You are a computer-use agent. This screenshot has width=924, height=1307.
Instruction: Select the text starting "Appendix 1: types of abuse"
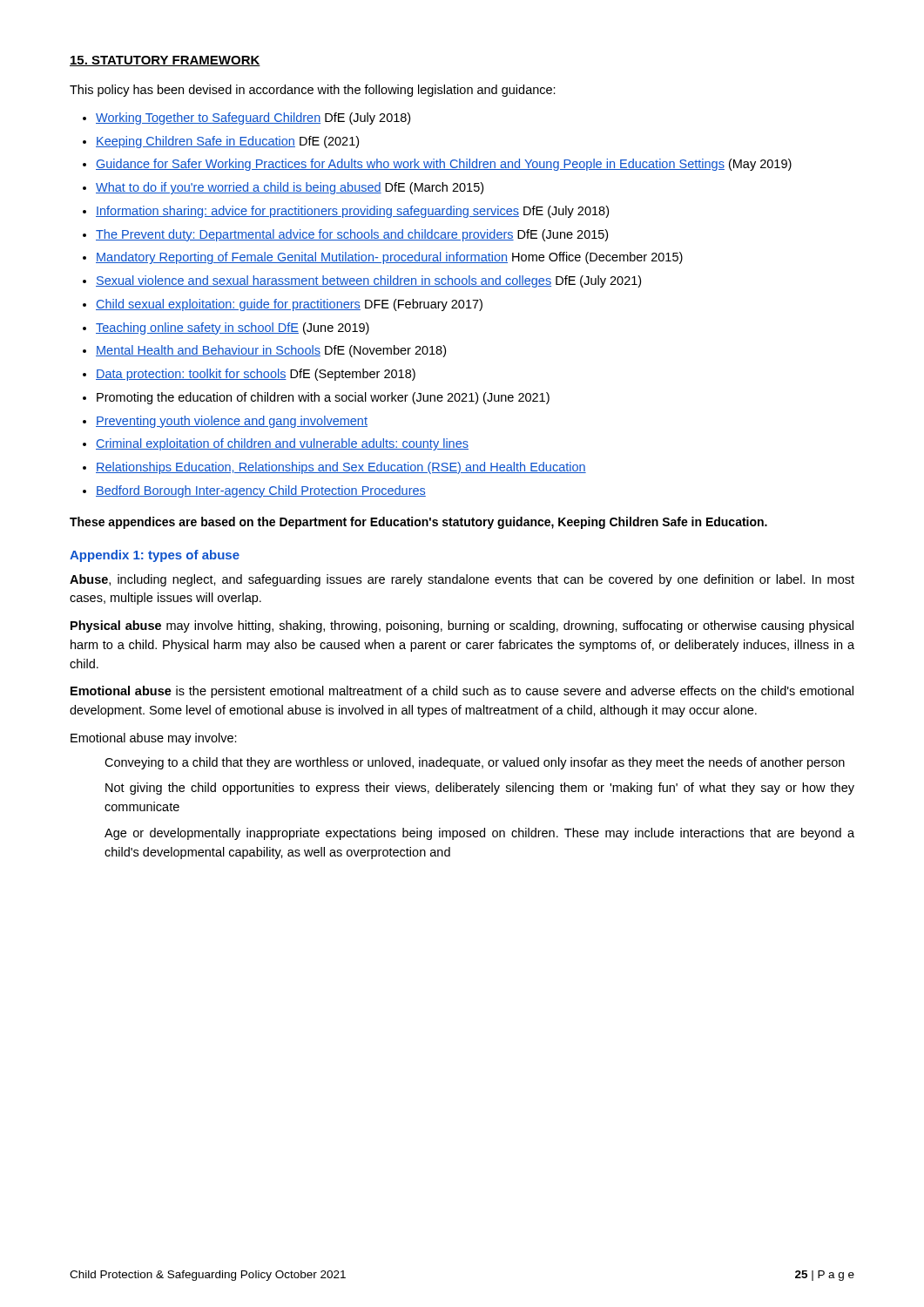[x=155, y=554]
